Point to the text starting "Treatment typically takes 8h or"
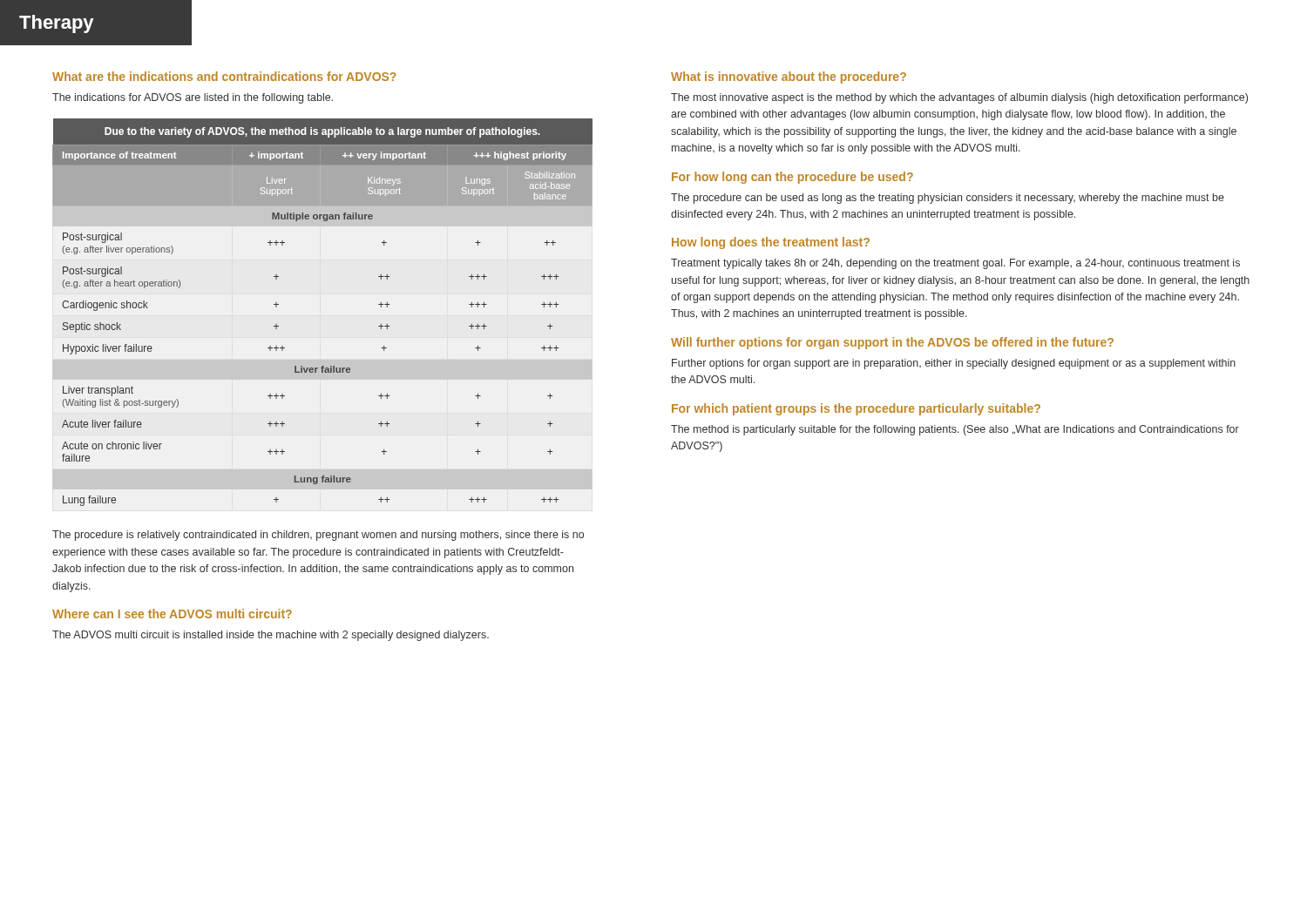This screenshot has width=1307, height=924. pos(960,289)
